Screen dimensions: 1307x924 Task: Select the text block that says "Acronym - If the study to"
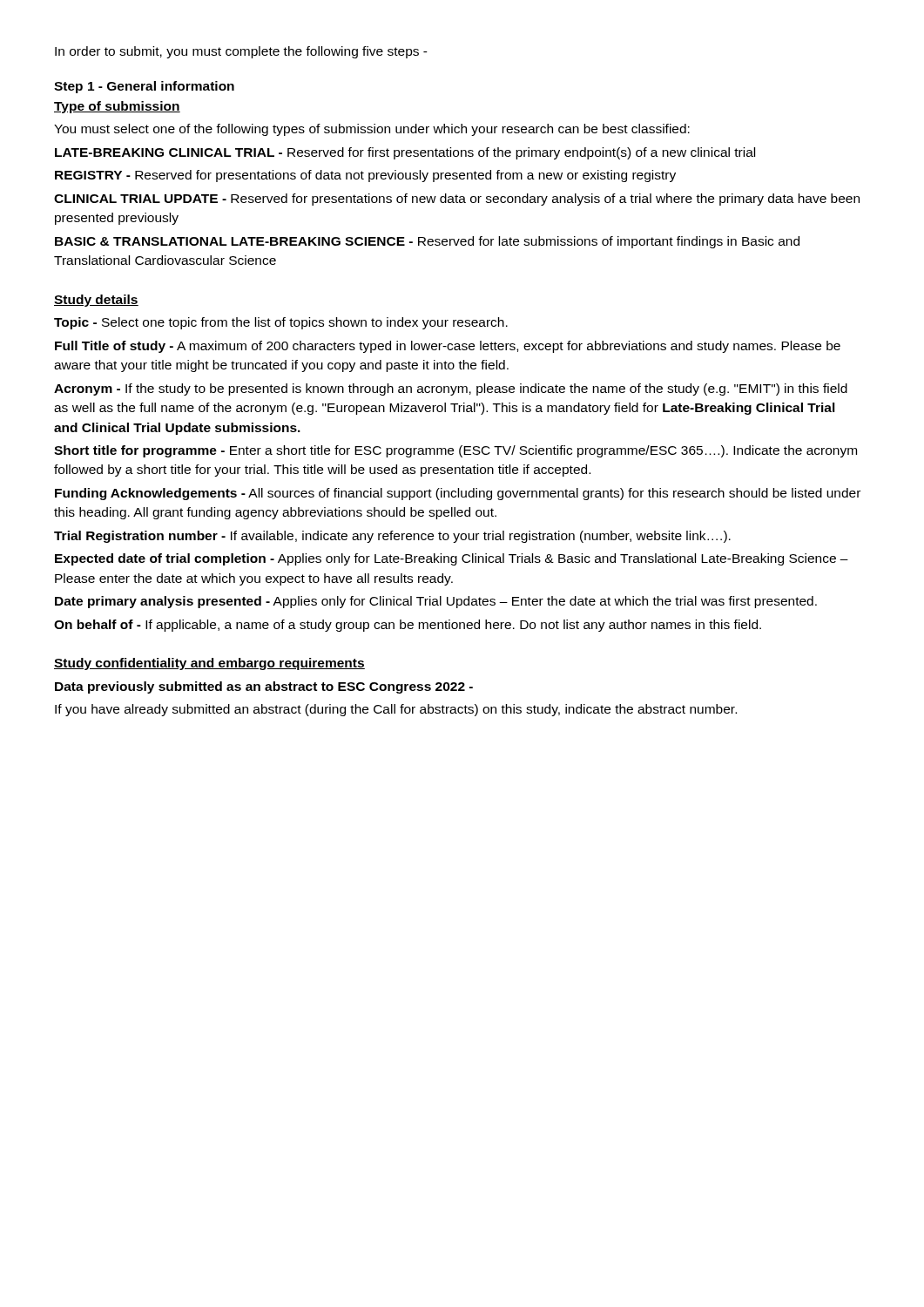[x=451, y=407]
